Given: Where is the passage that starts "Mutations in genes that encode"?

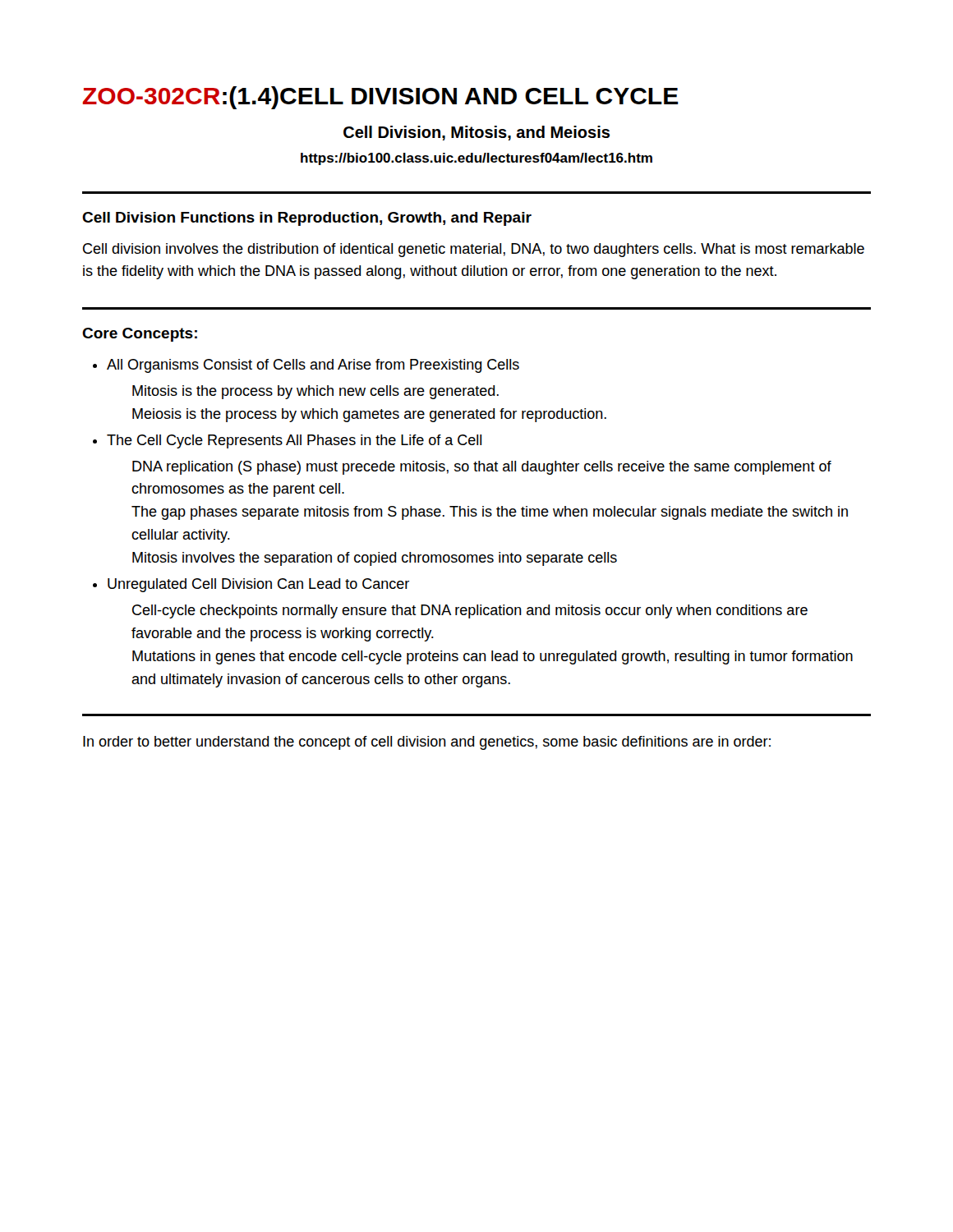Looking at the screenshot, I should tap(501, 668).
